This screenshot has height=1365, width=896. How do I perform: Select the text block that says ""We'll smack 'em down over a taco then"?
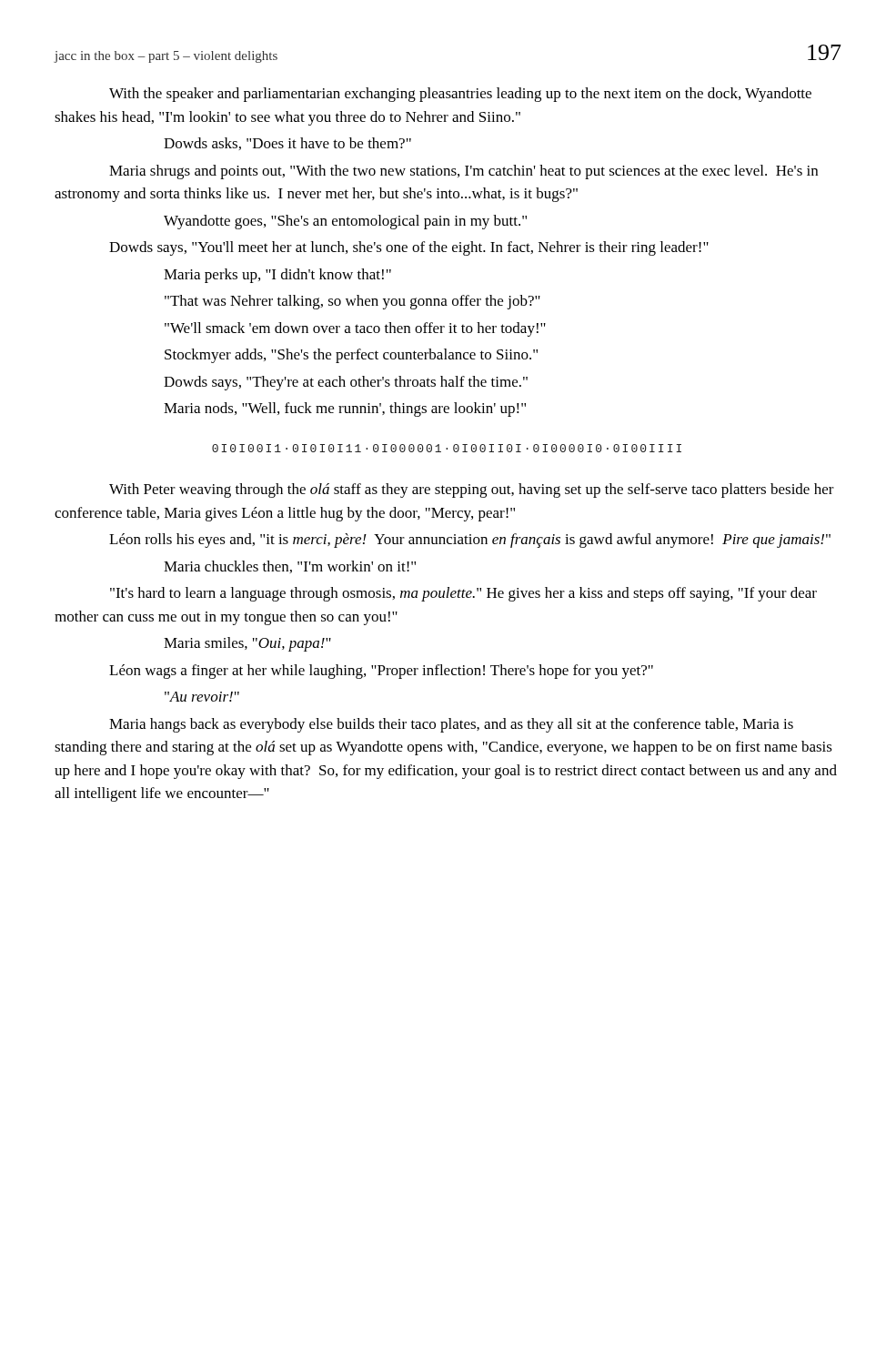tap(503, 328)
